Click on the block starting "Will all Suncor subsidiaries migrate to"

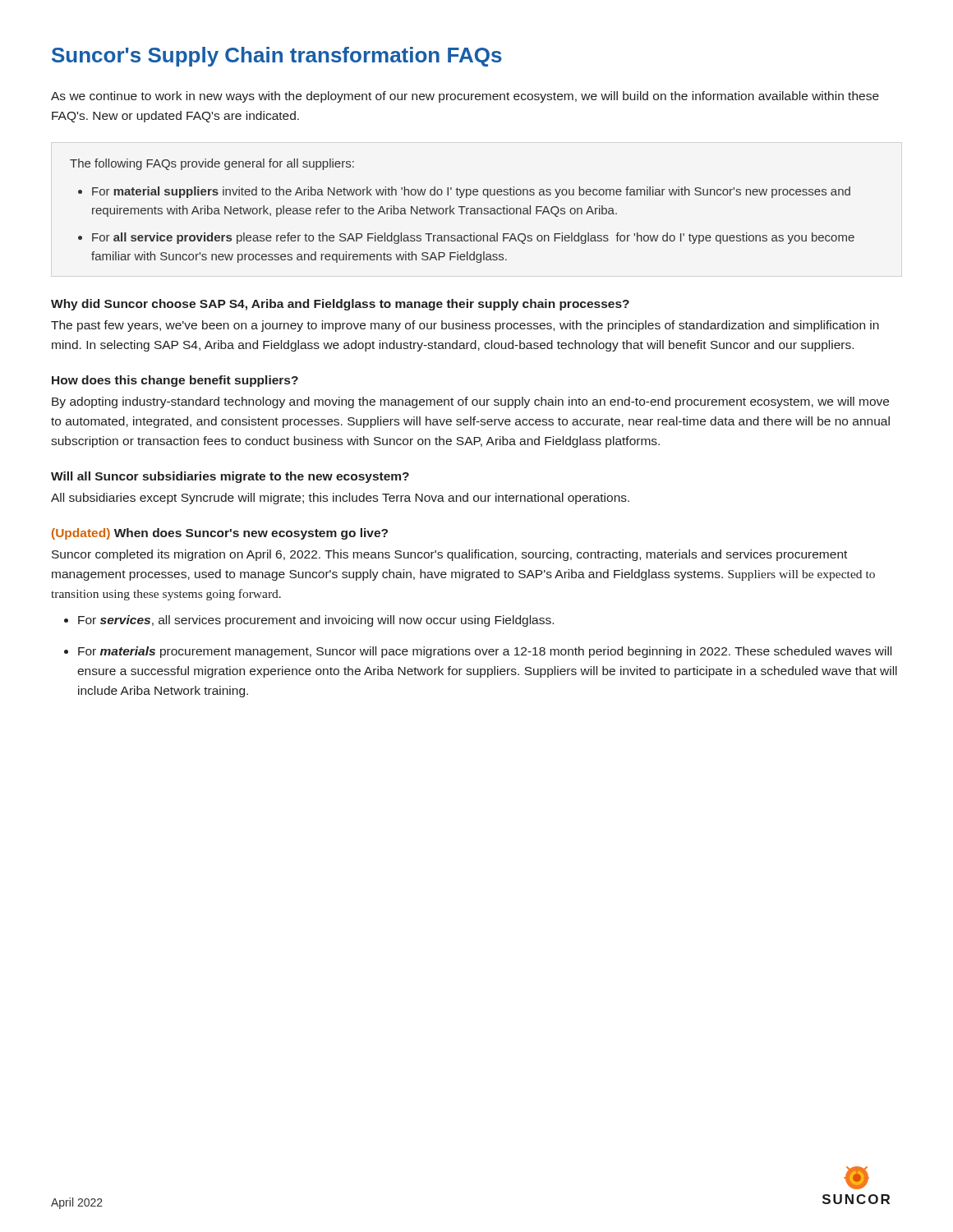[230, 476]
